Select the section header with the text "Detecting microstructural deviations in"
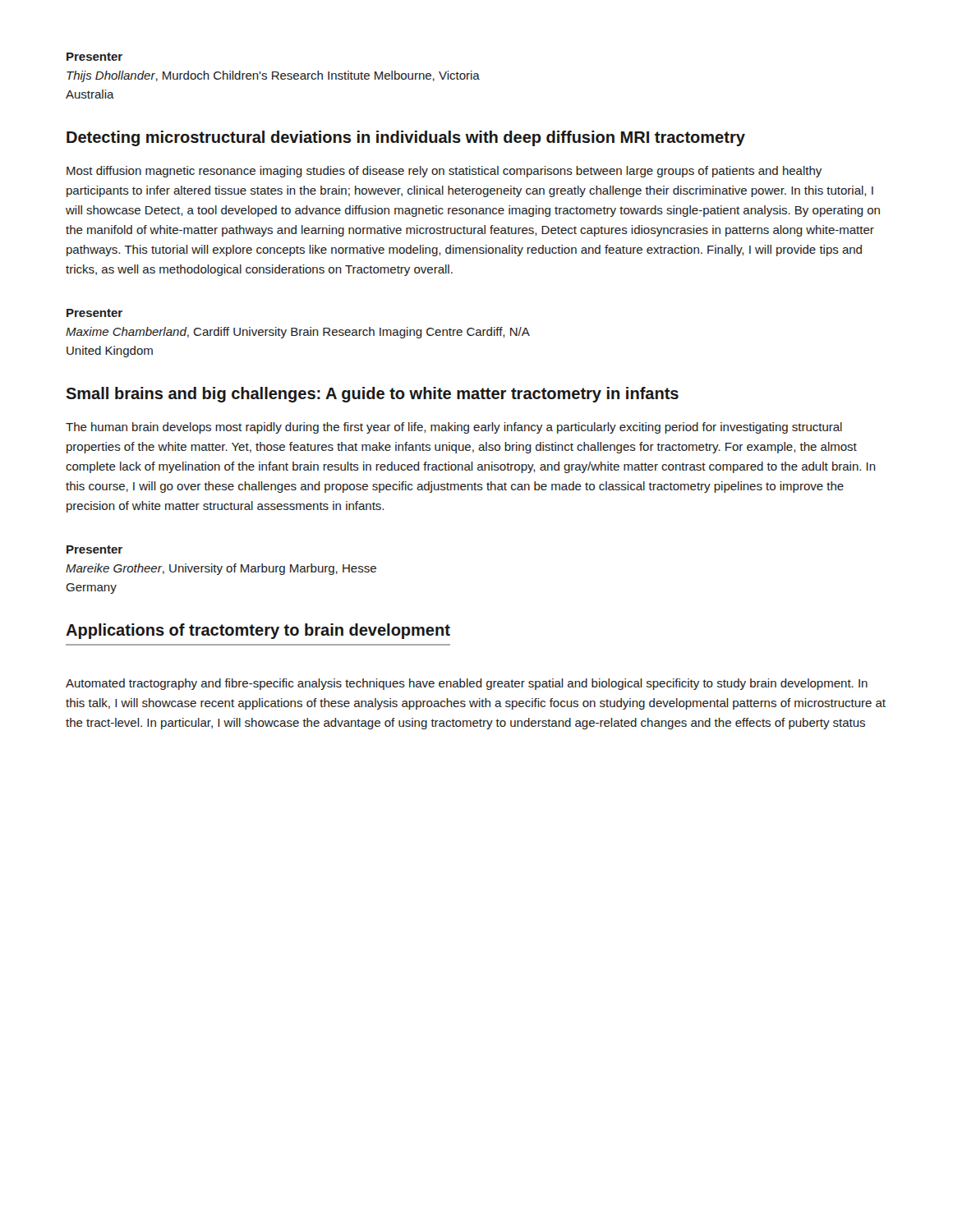953x1232 pixels. coord(405,137)
